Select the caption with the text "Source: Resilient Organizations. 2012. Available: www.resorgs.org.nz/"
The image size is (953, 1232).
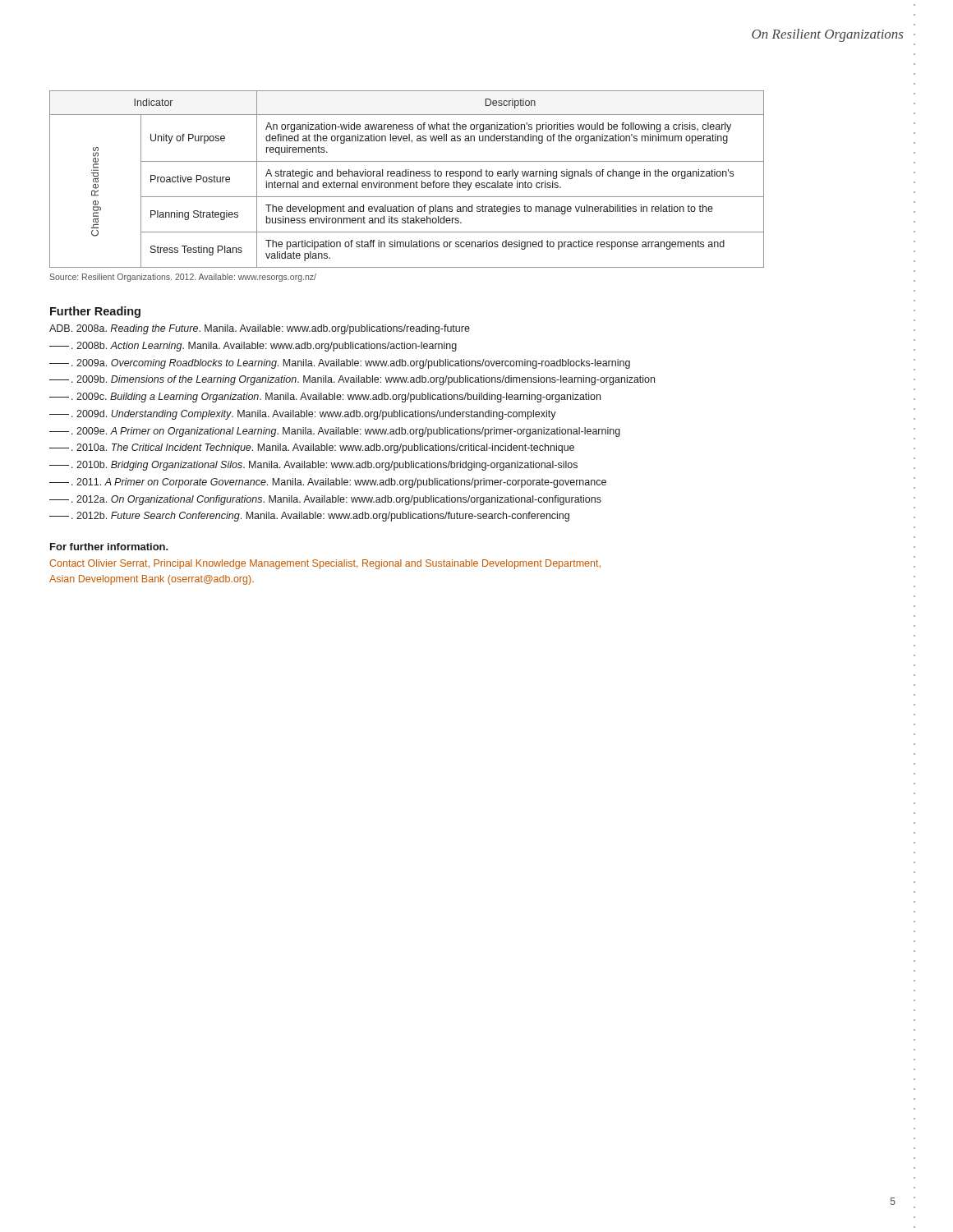point(183,277)
